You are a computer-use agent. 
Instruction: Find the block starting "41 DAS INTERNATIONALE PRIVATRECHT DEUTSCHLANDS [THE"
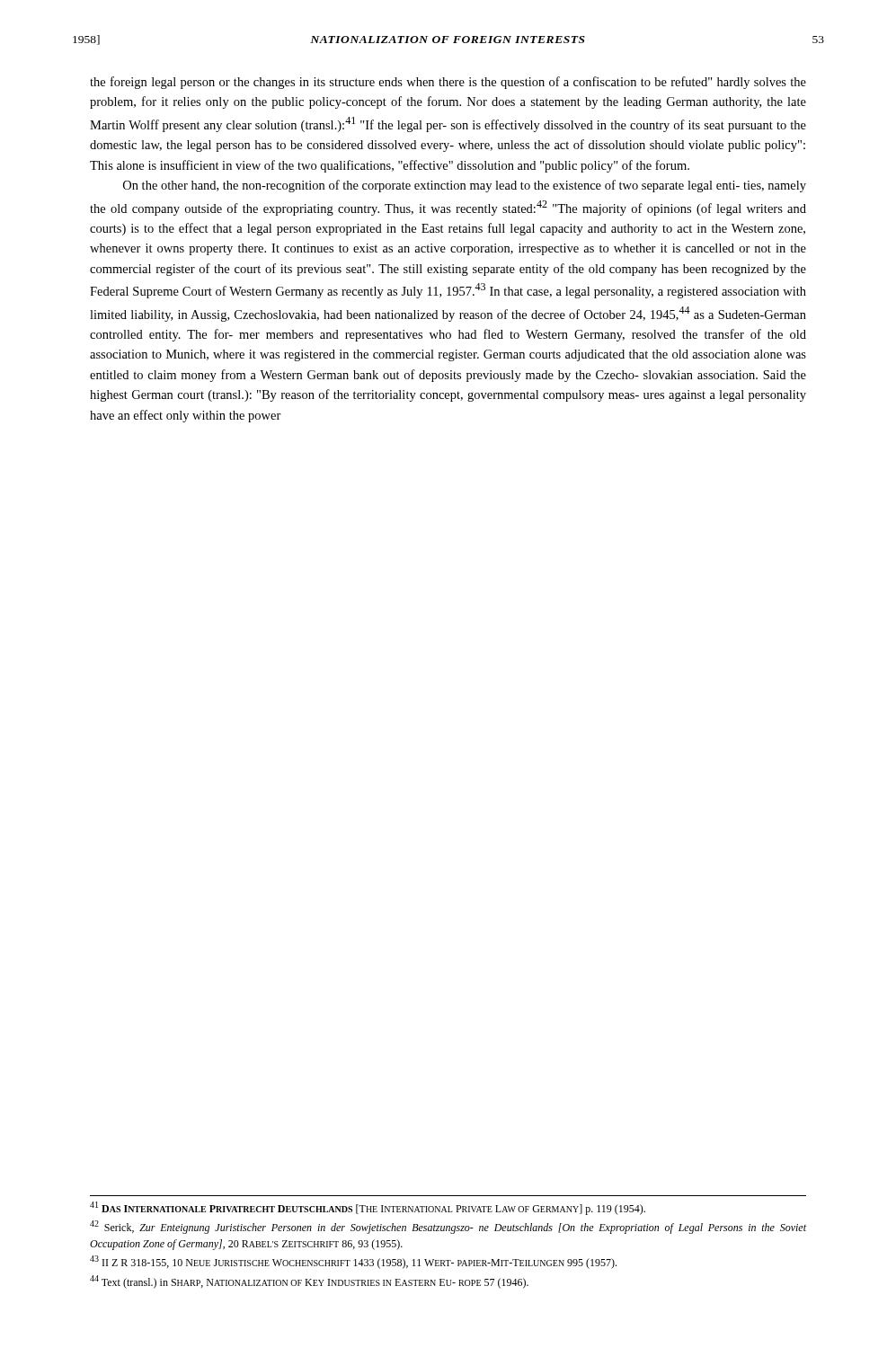click(368, 1208)
